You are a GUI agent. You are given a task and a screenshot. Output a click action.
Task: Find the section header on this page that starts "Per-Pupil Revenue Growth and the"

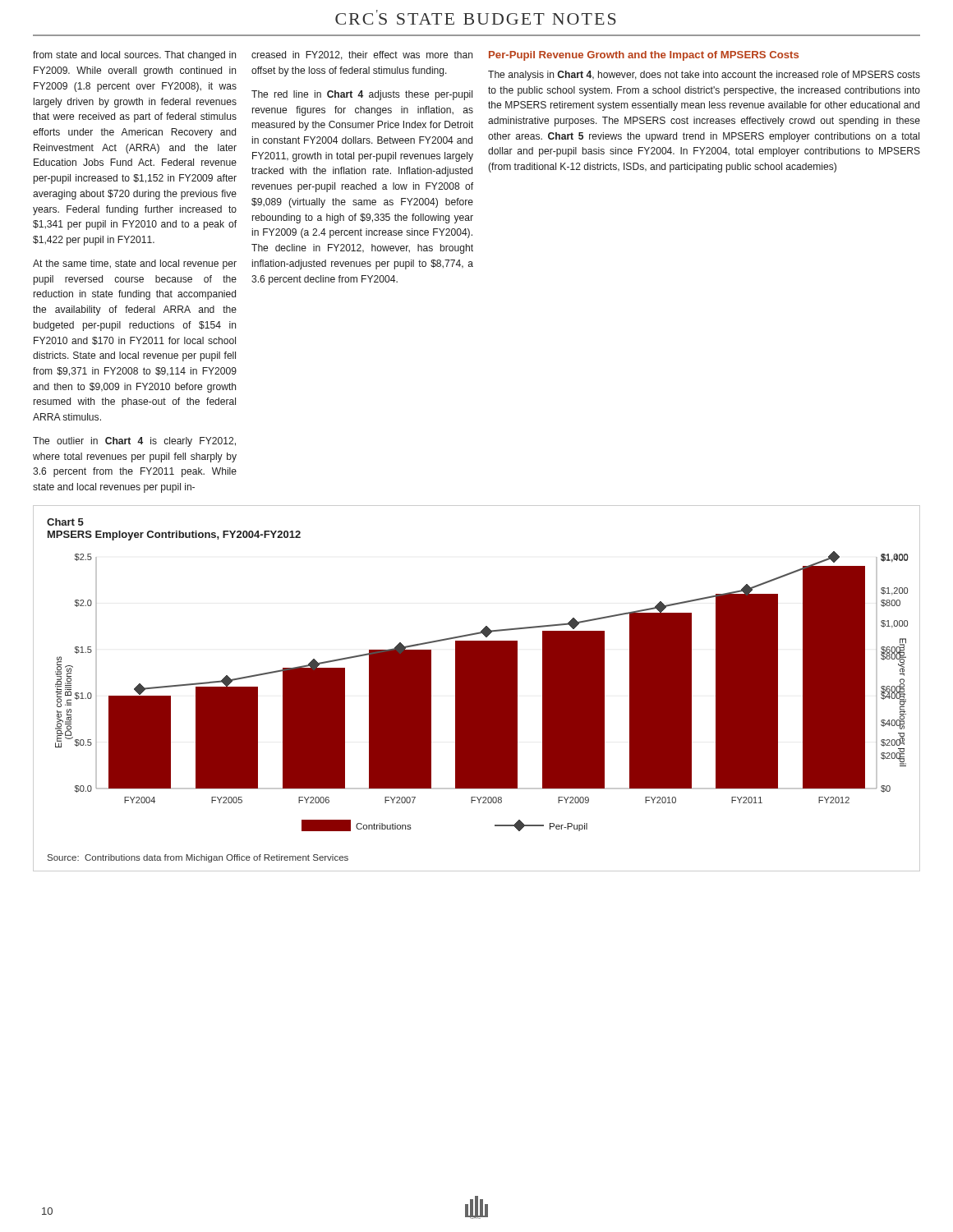(x=644, y=55)
